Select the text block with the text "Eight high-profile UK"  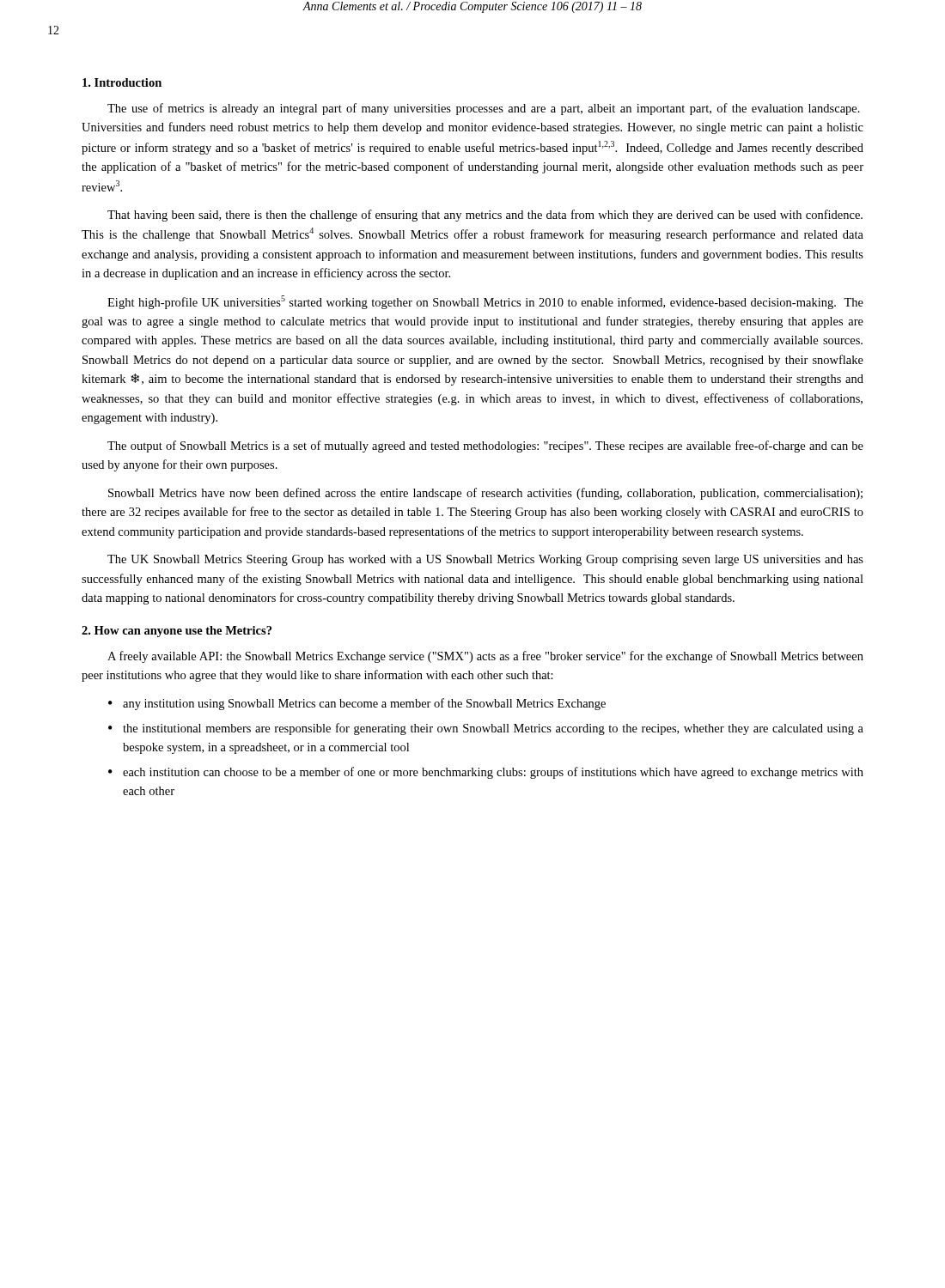[x=472, y=359]
